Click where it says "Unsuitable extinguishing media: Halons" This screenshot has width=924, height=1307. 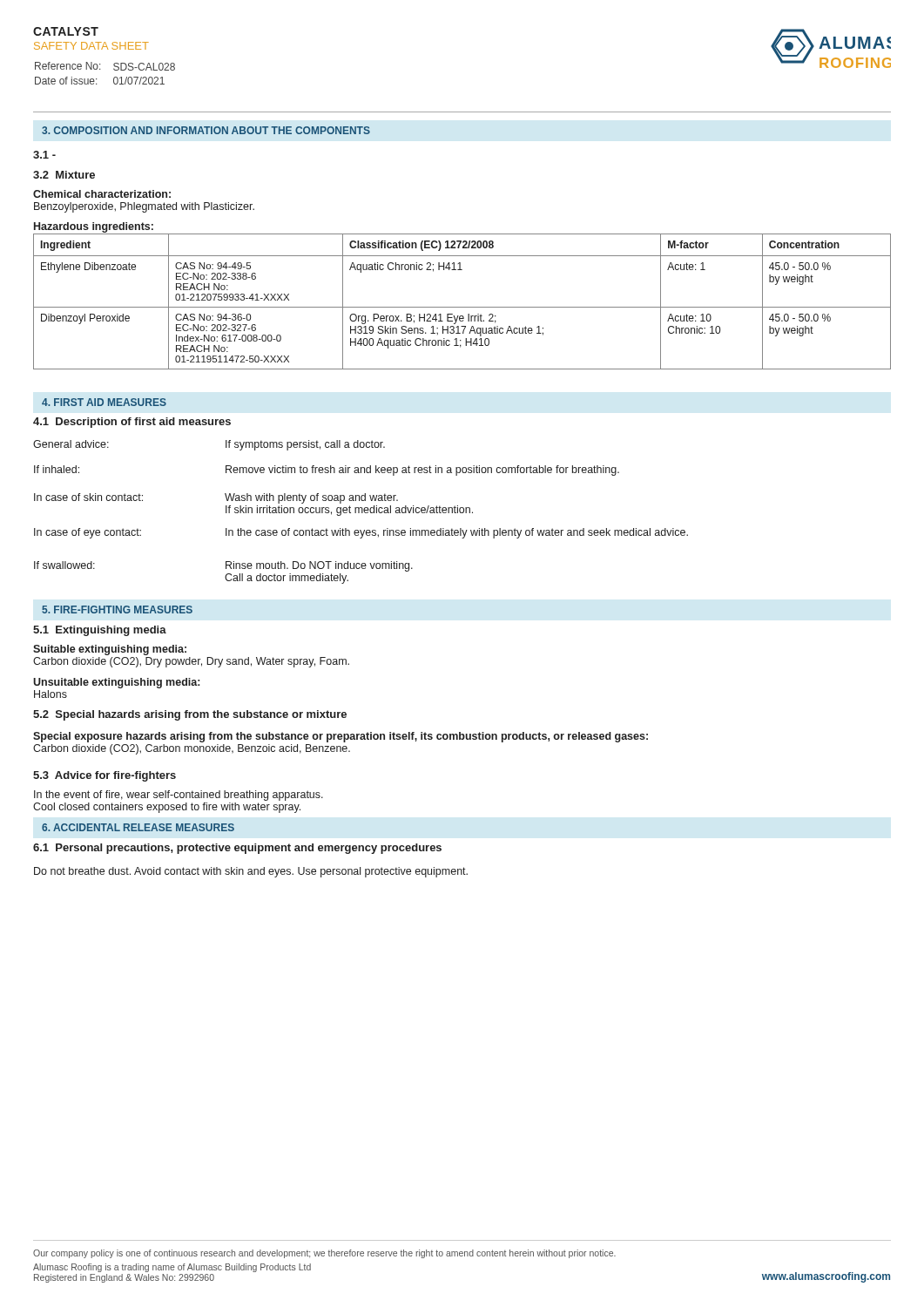117,688
